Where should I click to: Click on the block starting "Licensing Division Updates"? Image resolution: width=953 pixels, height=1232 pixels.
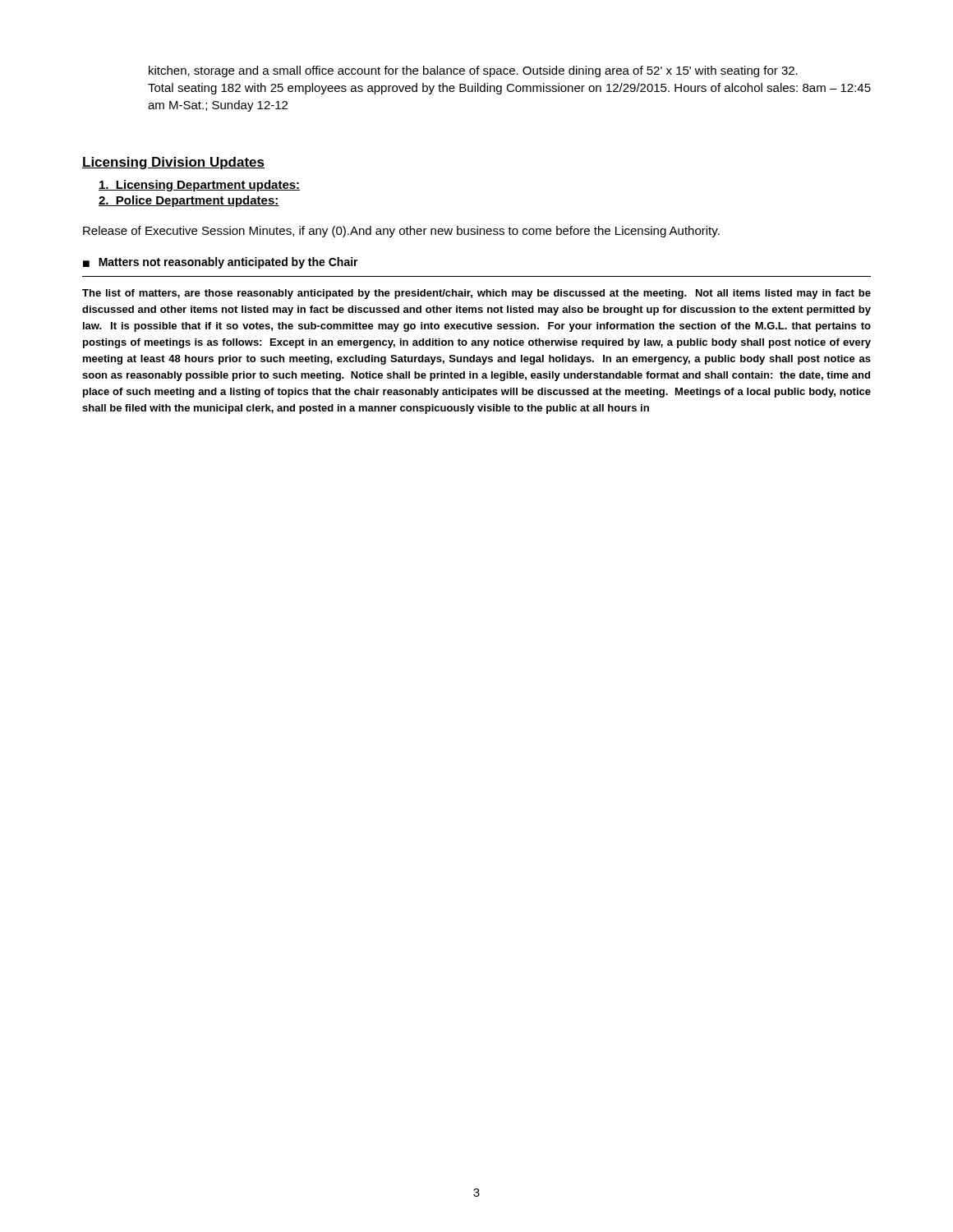(x=173, y=163)
